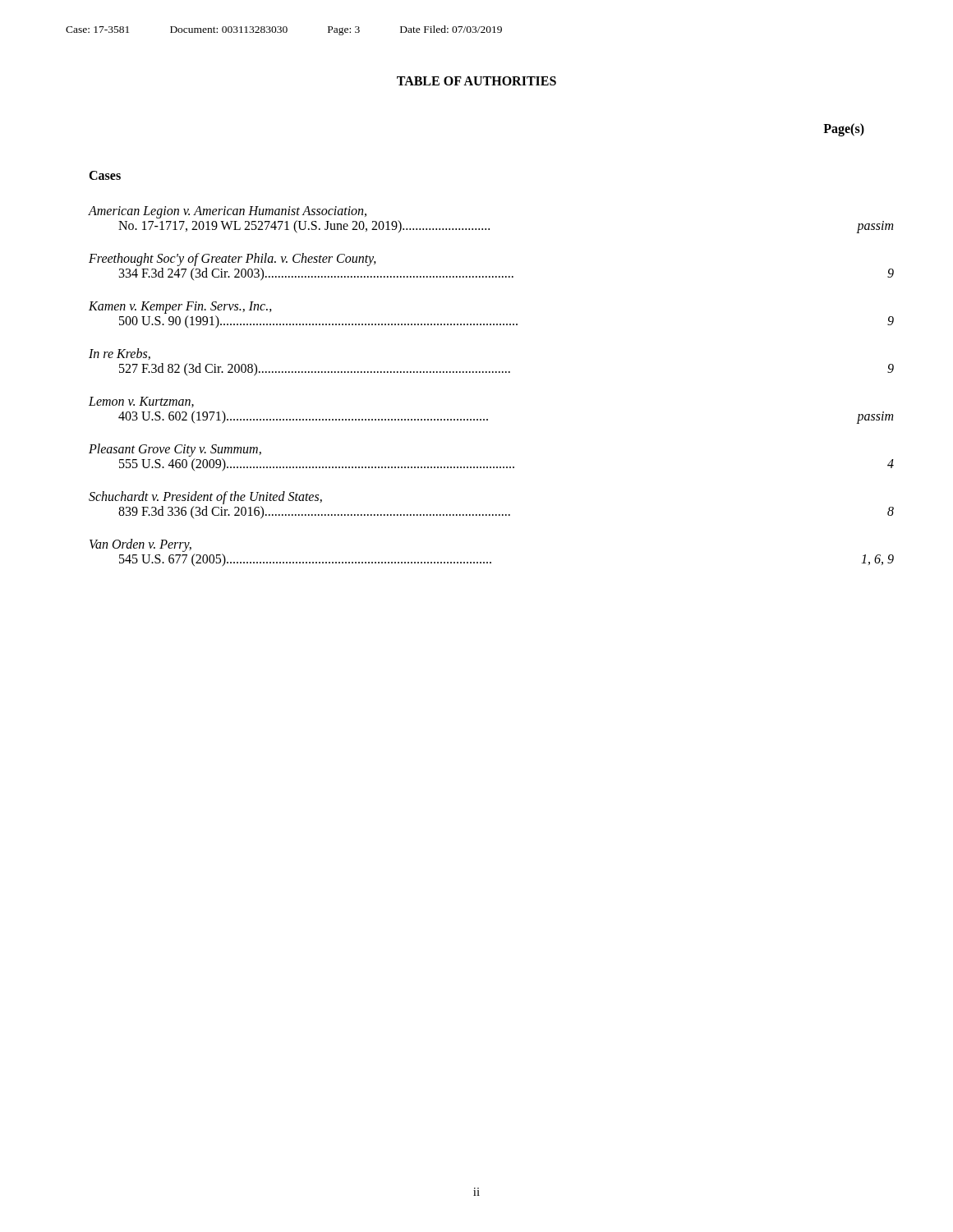This screenshot has height=1232, width=953.
Task: Find the block on this page that starts "Pleasant Grove City v. Summum,"
Action: (476, 457)
